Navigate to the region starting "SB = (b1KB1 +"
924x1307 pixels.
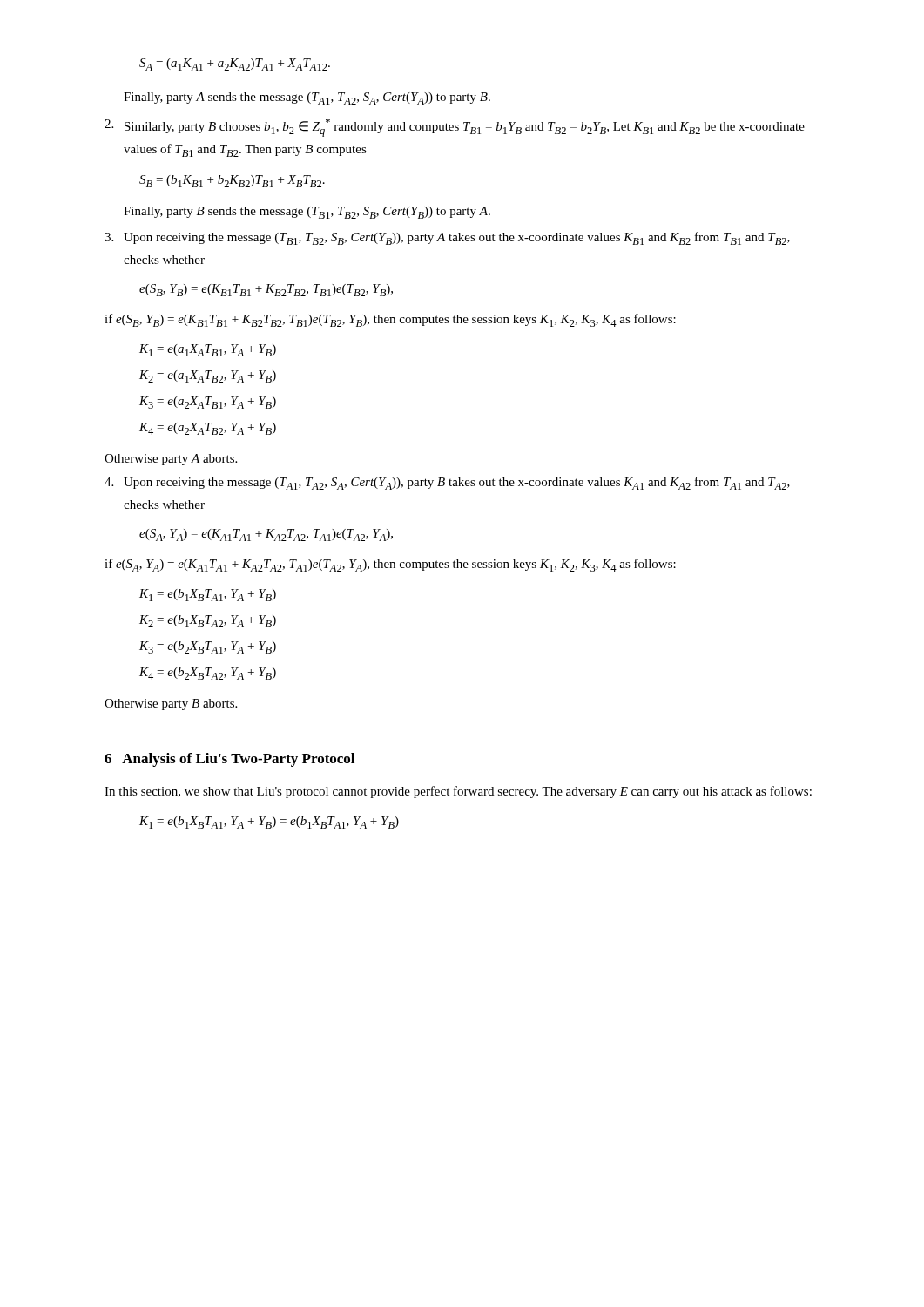232,182
